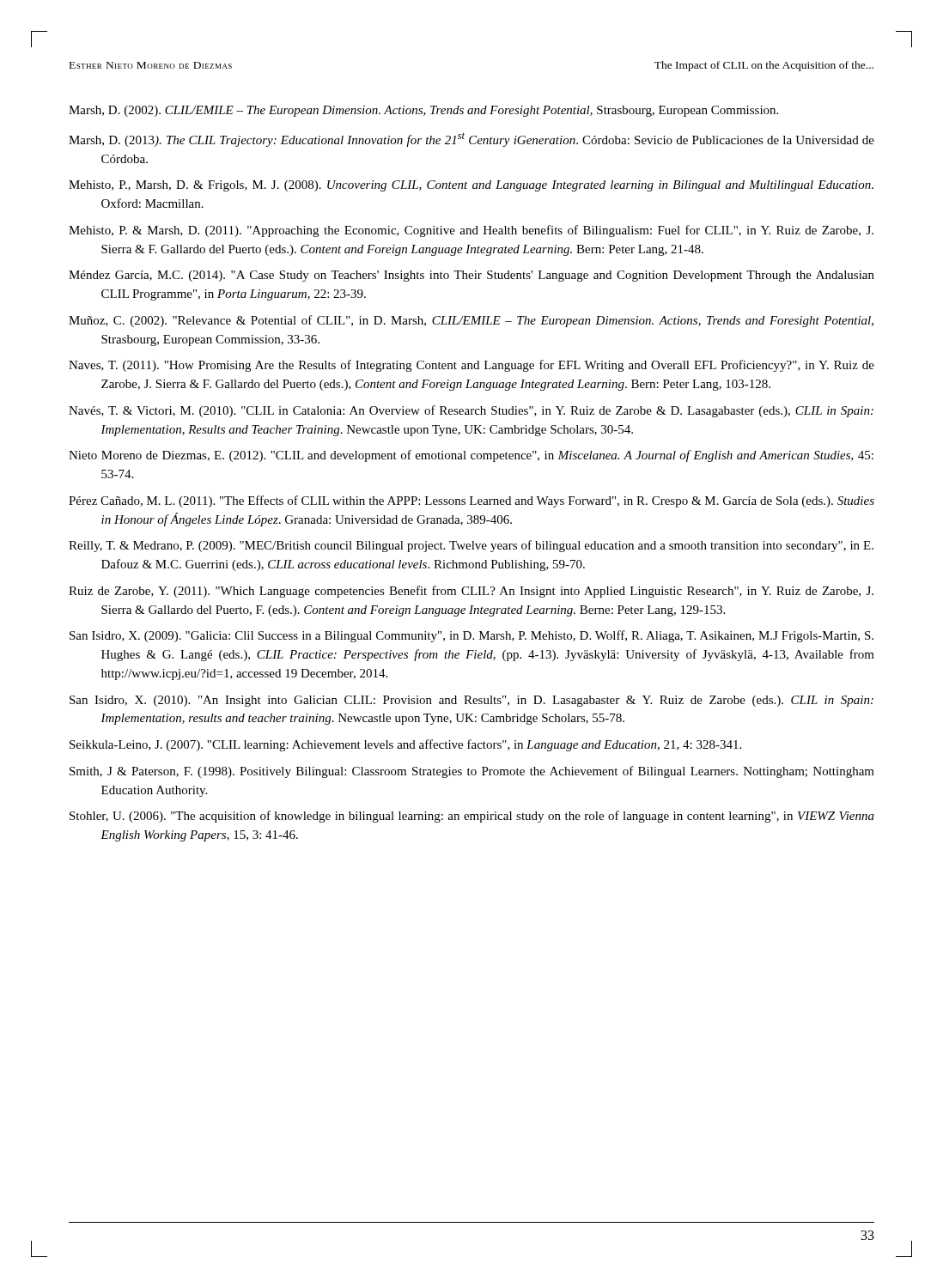Navigate to the element starting "Navés, T. & Victori, M. (2010)."
This screenshot has height=1288, width=943.
(472, 420)
